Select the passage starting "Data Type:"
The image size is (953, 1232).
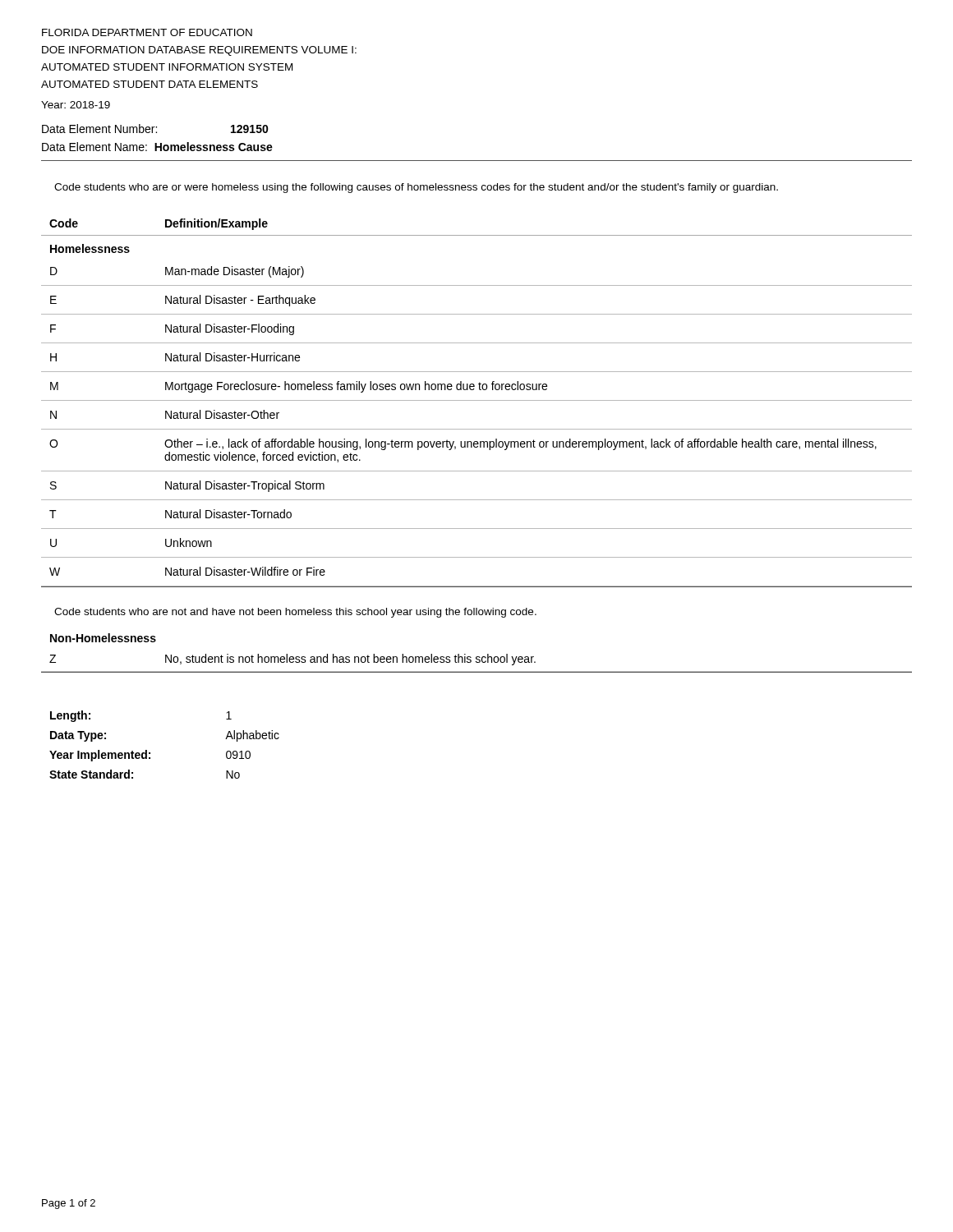pos(78,735)
